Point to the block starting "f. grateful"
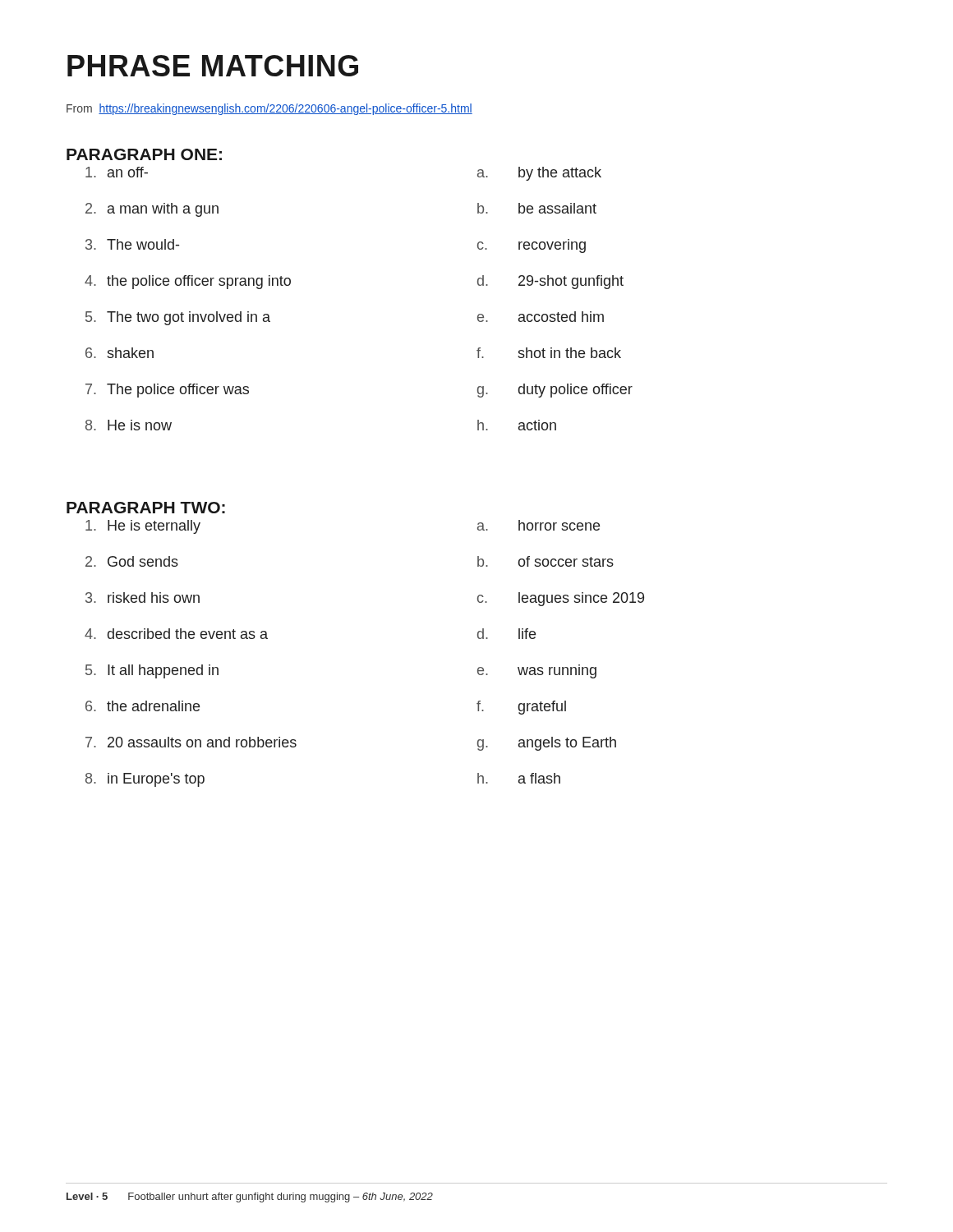 click(522, 707)
